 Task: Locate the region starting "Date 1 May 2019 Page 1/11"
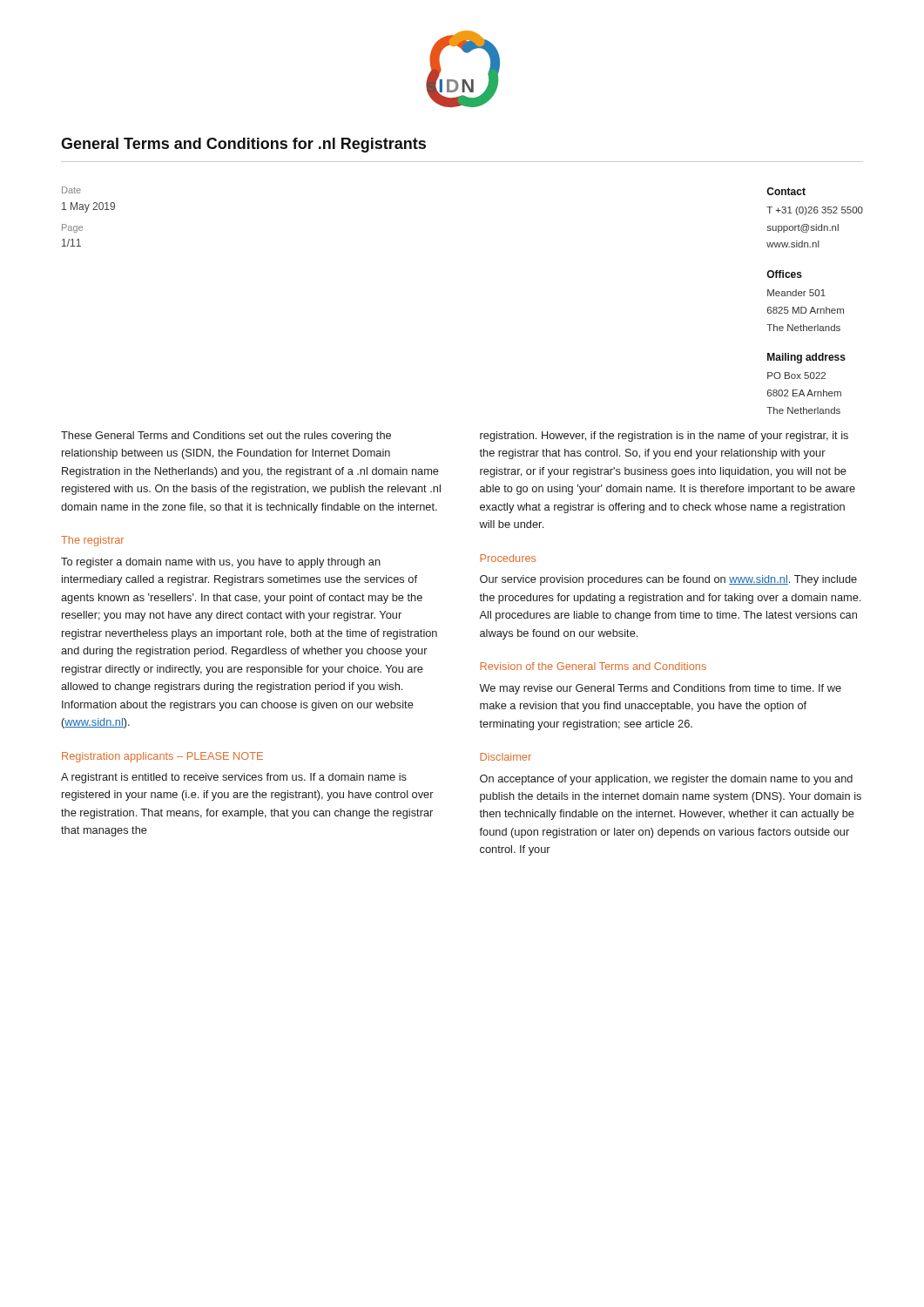[x=88, y=218]
